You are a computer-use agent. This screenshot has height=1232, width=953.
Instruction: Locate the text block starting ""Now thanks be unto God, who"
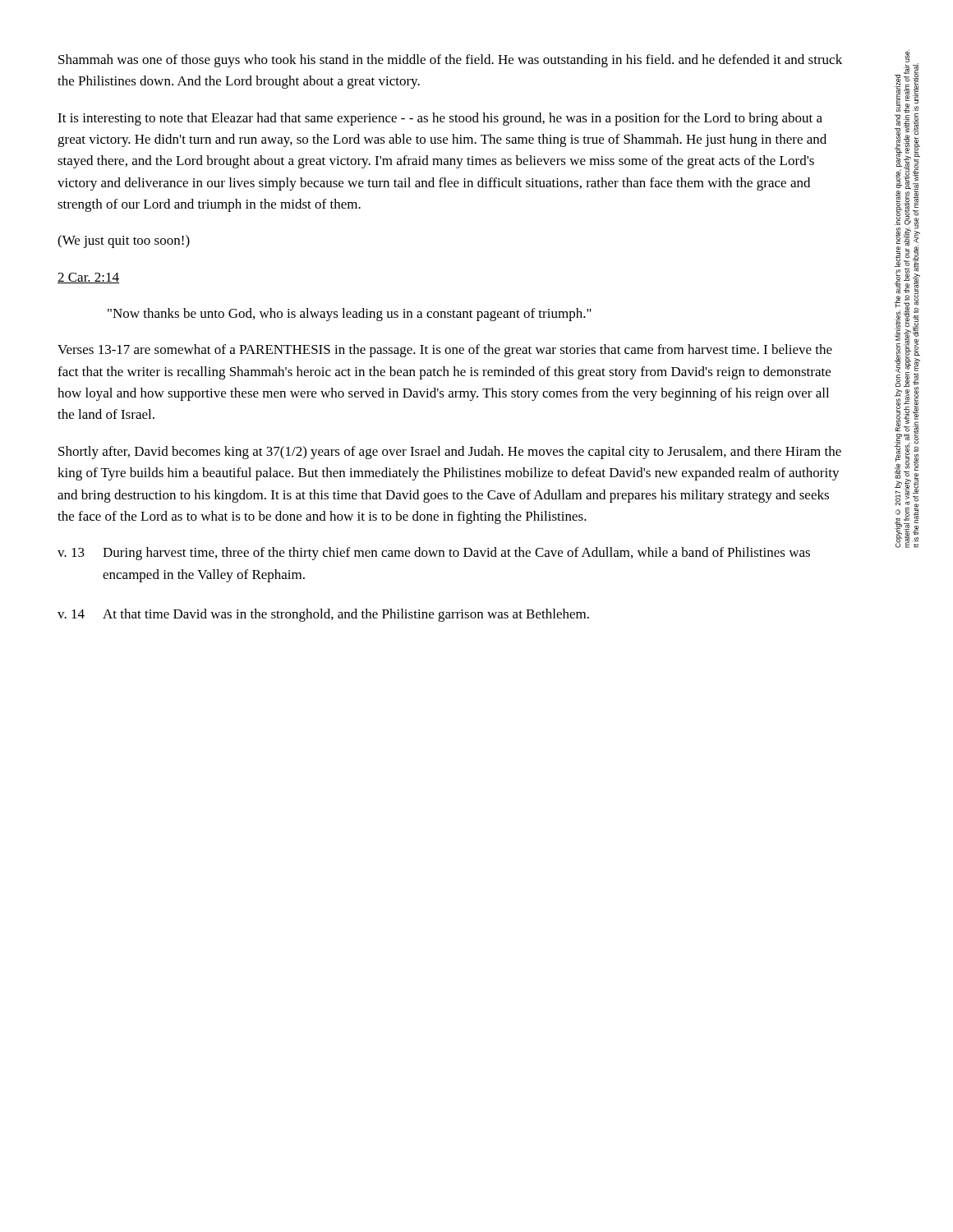pyautogui.click(x=468, y=314)
